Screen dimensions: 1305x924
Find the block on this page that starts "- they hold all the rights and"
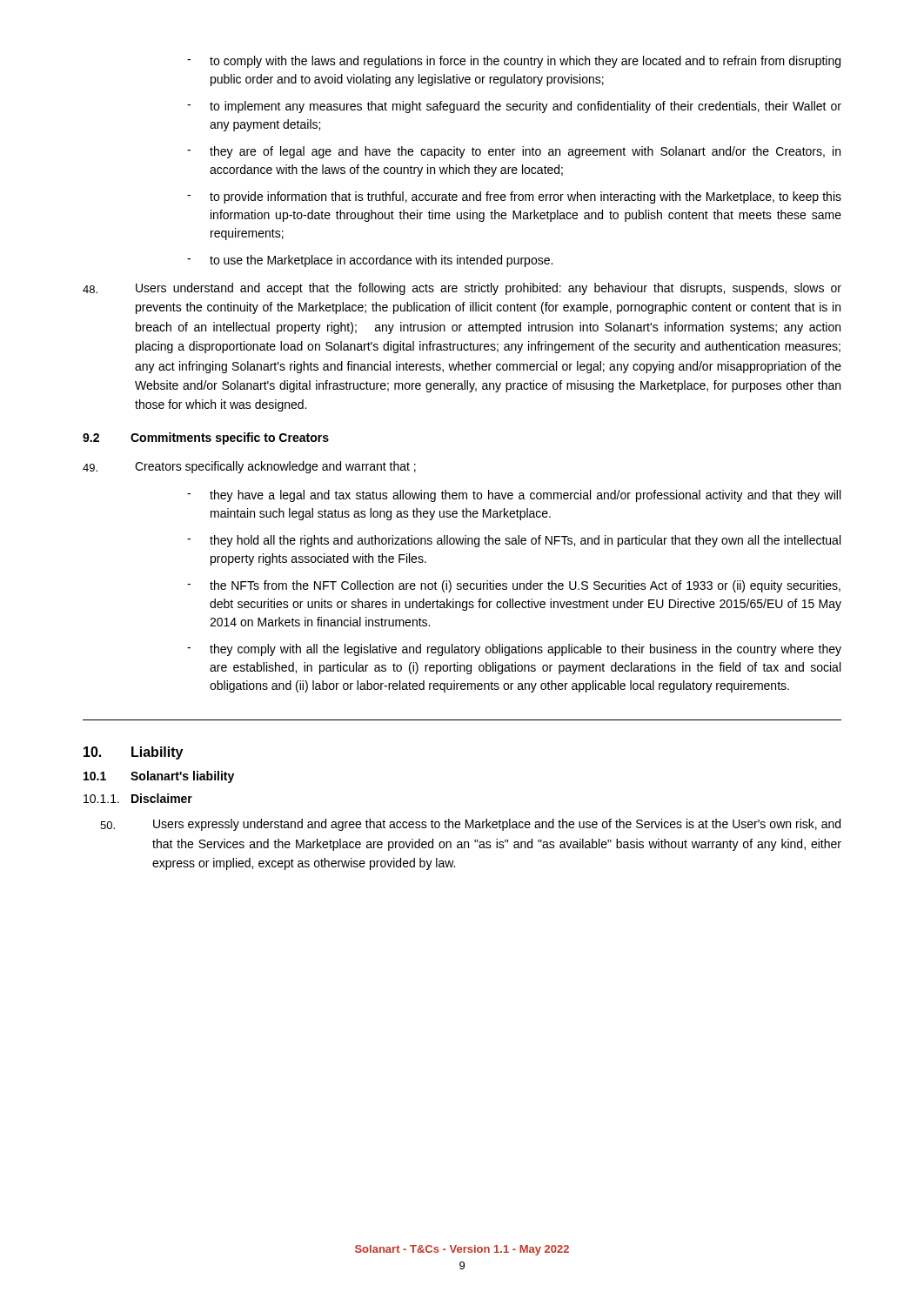[x=462, y=550]
